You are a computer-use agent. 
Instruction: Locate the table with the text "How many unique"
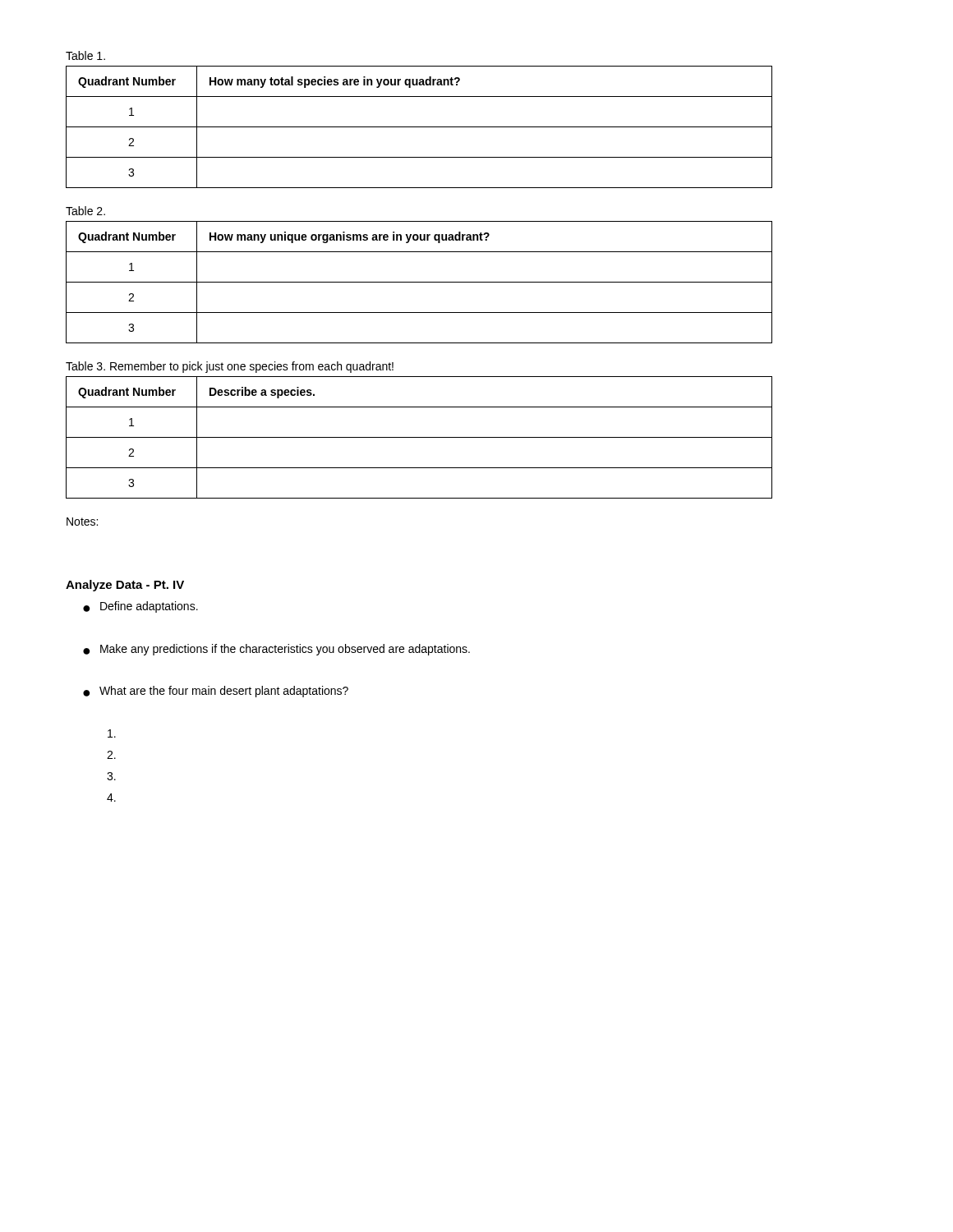tap(476, 282)
